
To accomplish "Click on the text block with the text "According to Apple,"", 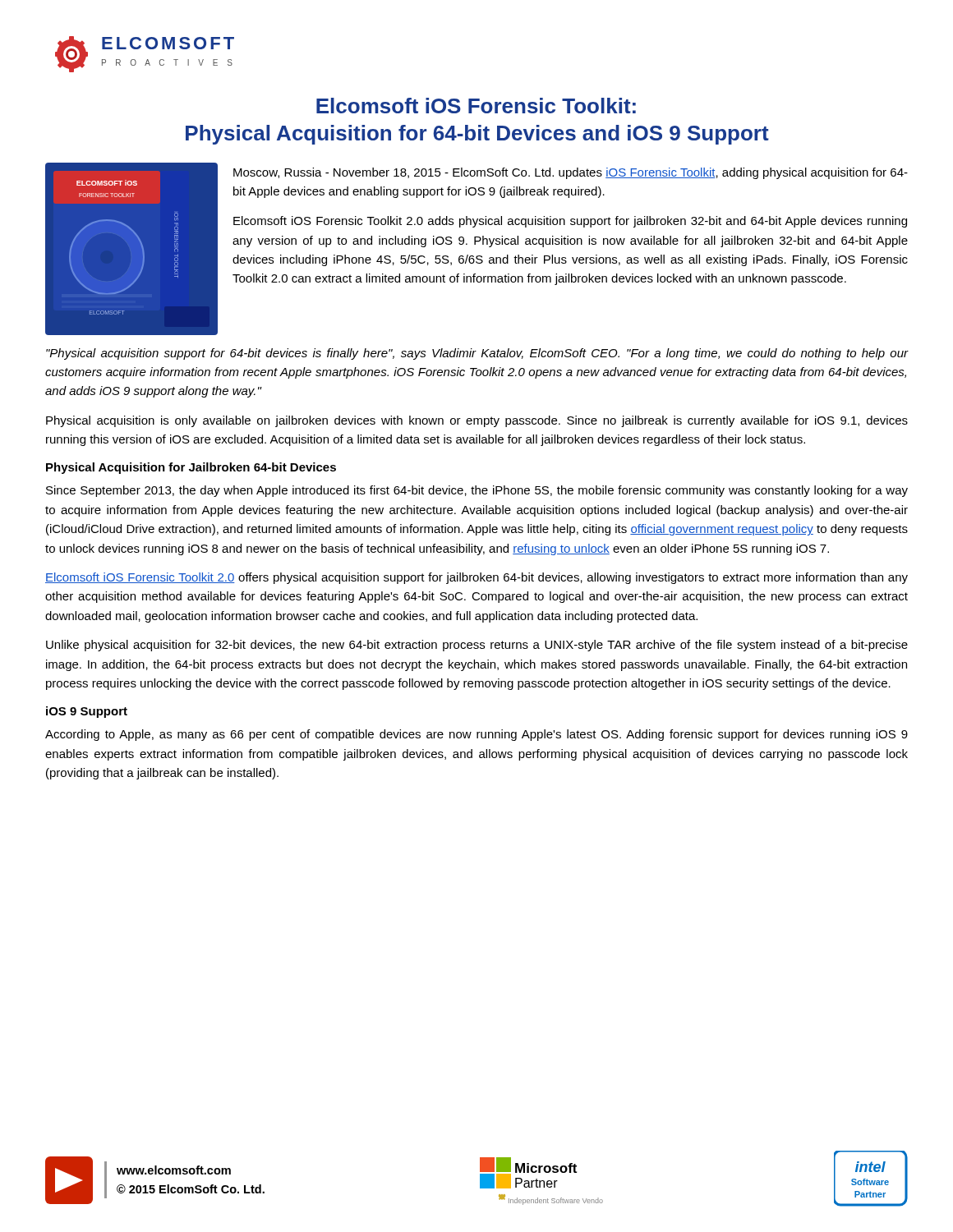I will pyautogui.click(x=476, y=753).
